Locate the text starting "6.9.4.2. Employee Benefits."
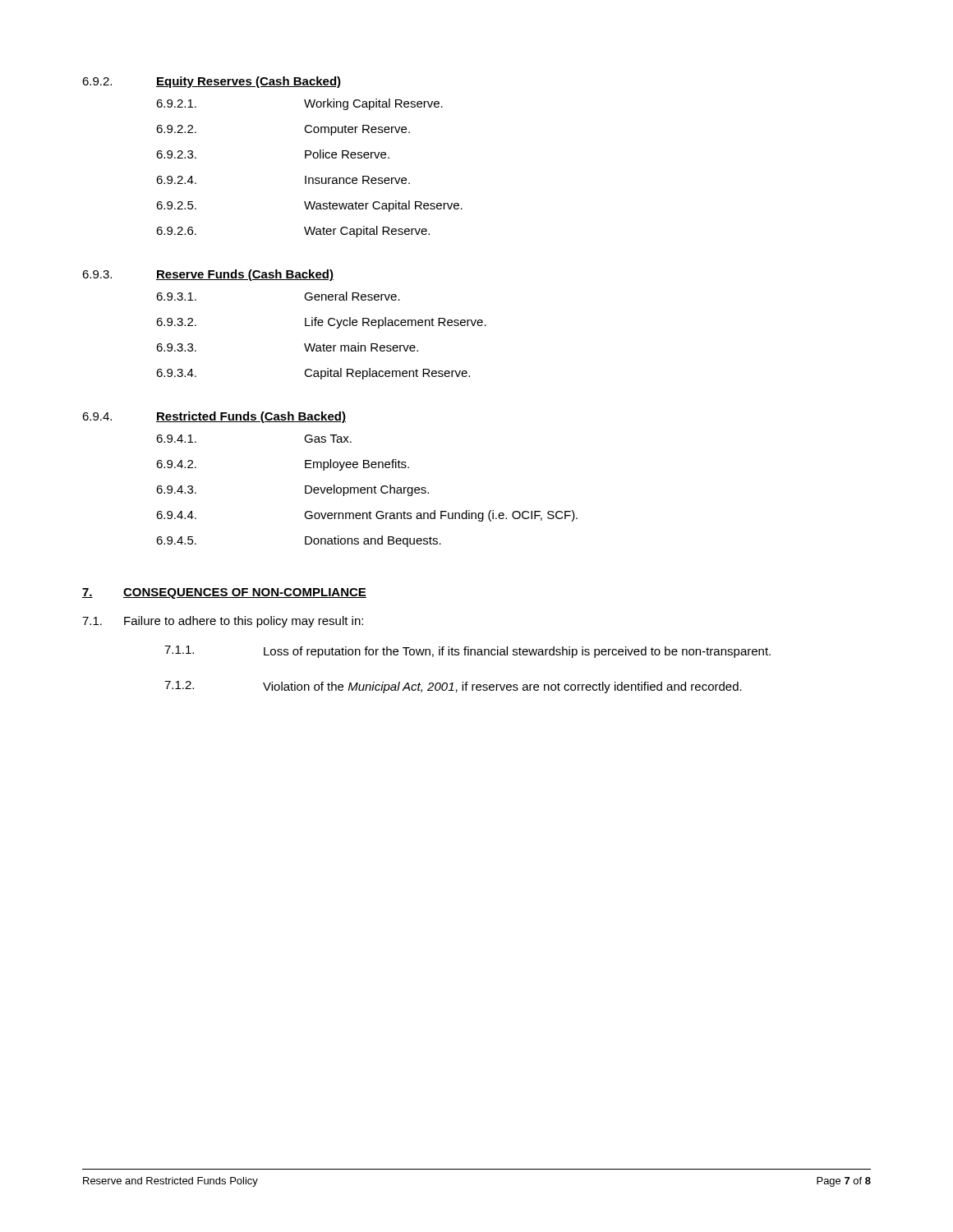This screenshot has width=953, height=1232. pyautogui.click(x=180, y=464)
